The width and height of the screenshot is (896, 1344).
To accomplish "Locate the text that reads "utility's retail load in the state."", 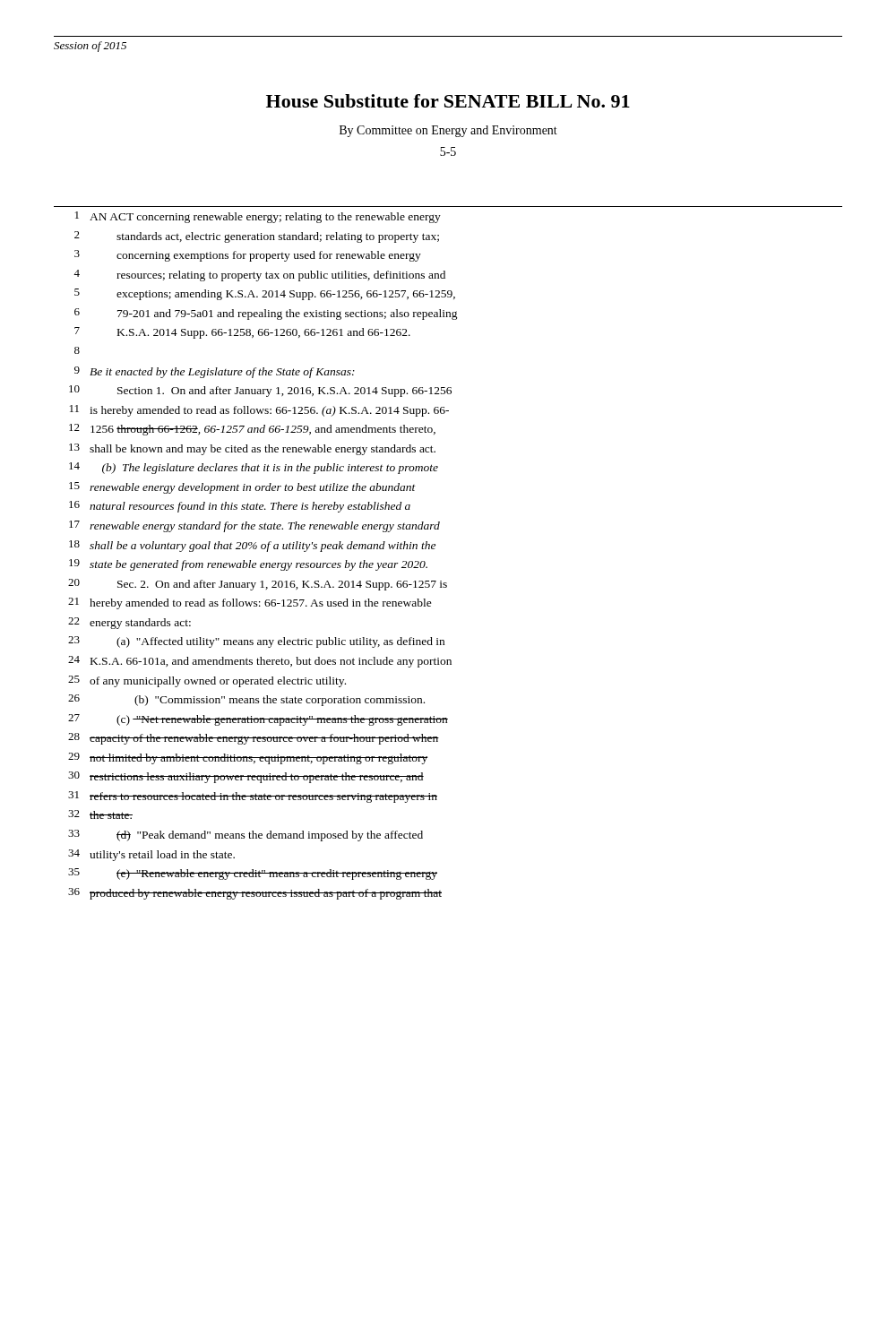I will [163, 854].
